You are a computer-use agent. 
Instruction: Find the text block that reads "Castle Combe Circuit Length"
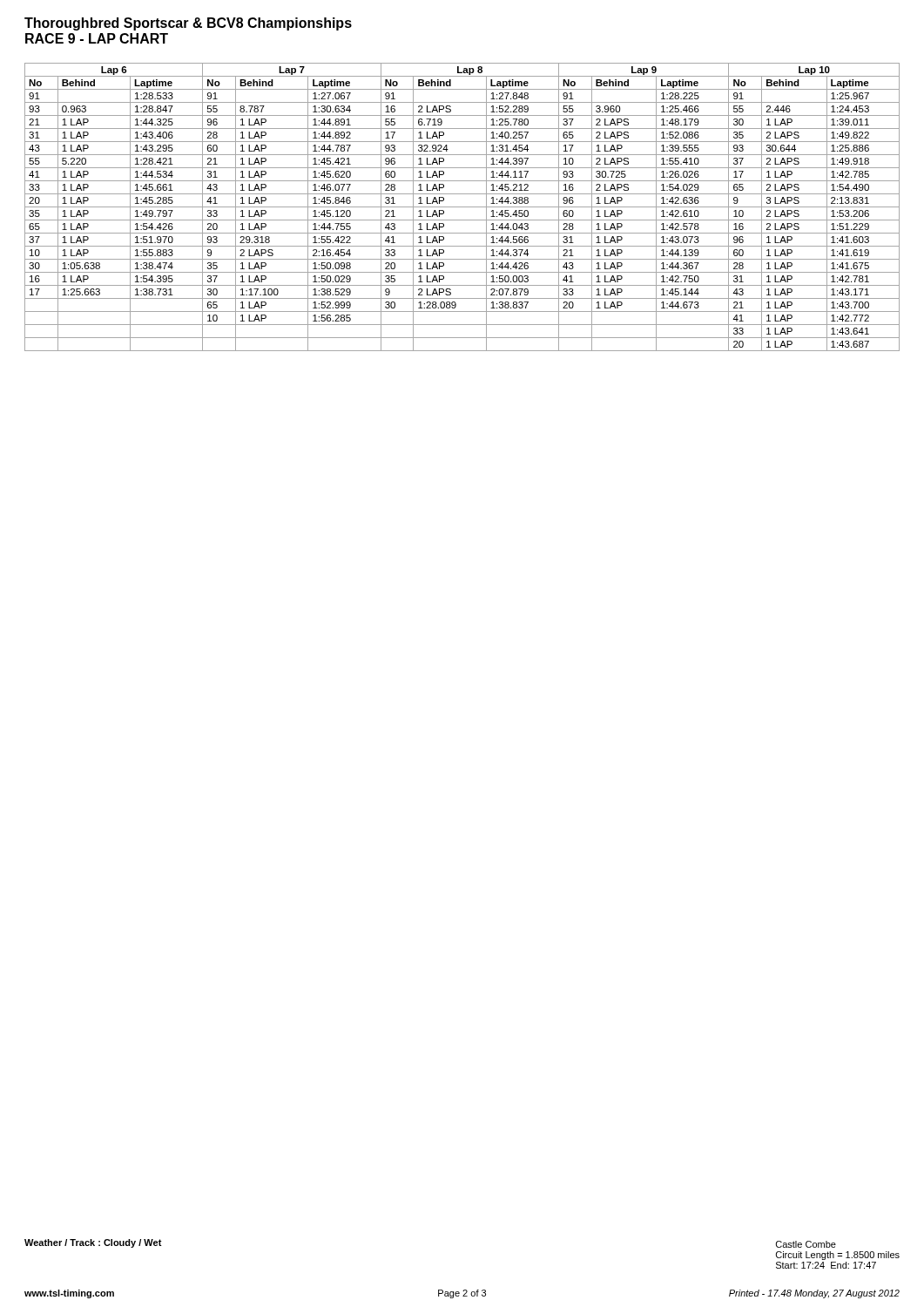(x=837, y=1255)
